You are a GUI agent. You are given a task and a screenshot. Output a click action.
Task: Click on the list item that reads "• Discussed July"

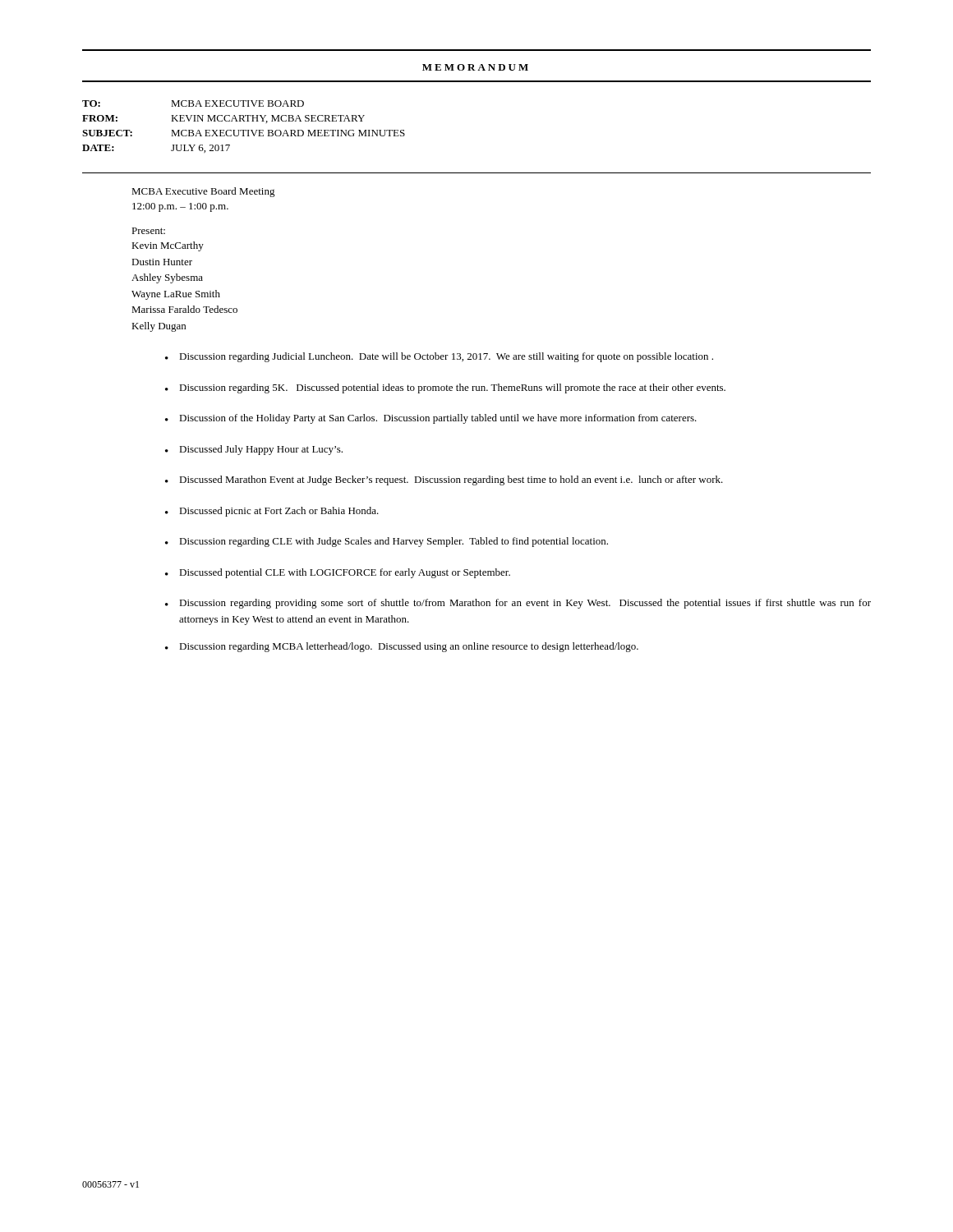pos(254,450)
